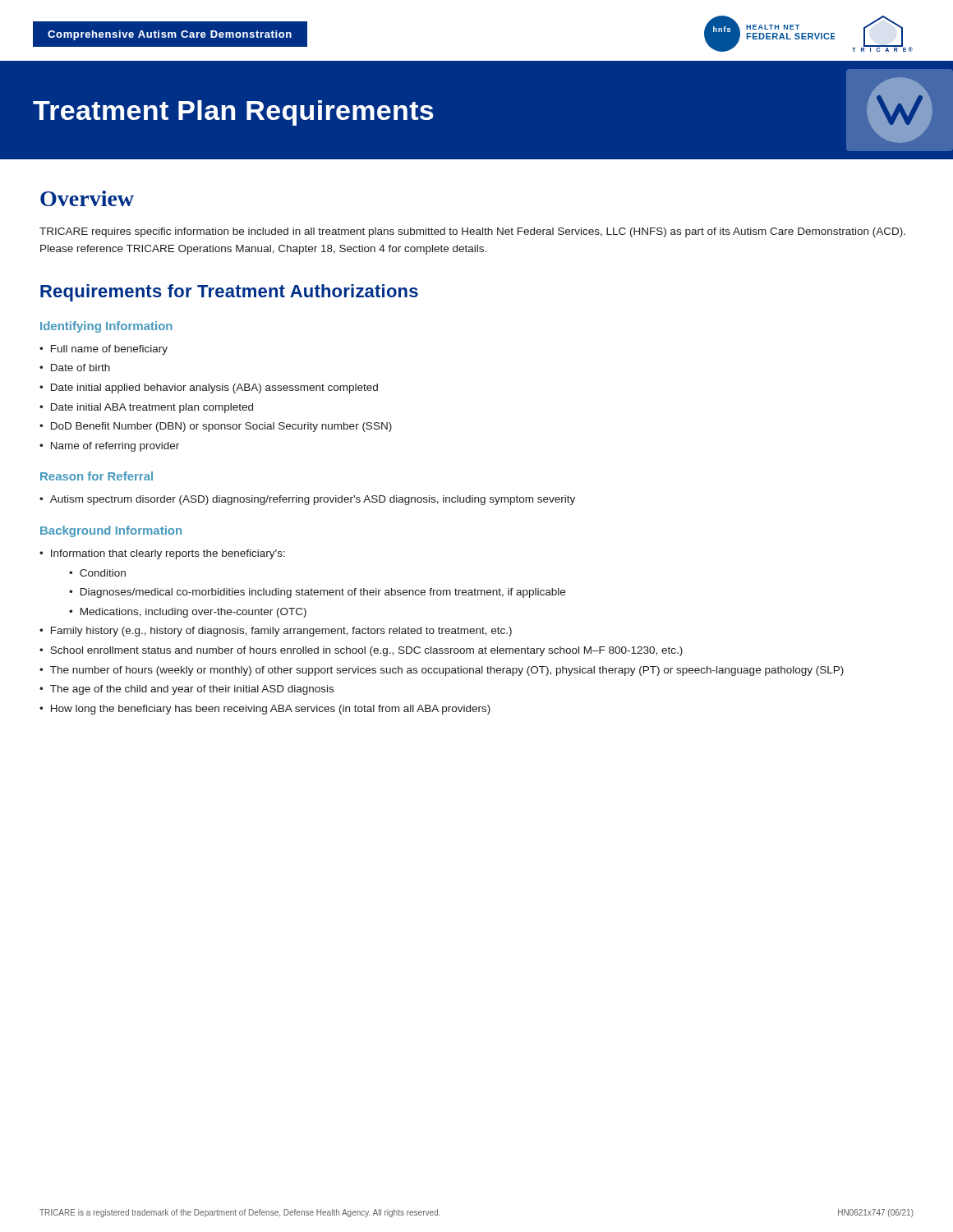Point to the passage starting "Reason for Referral"
This screenshot has width=953, height=1232.
click(97, 476)
